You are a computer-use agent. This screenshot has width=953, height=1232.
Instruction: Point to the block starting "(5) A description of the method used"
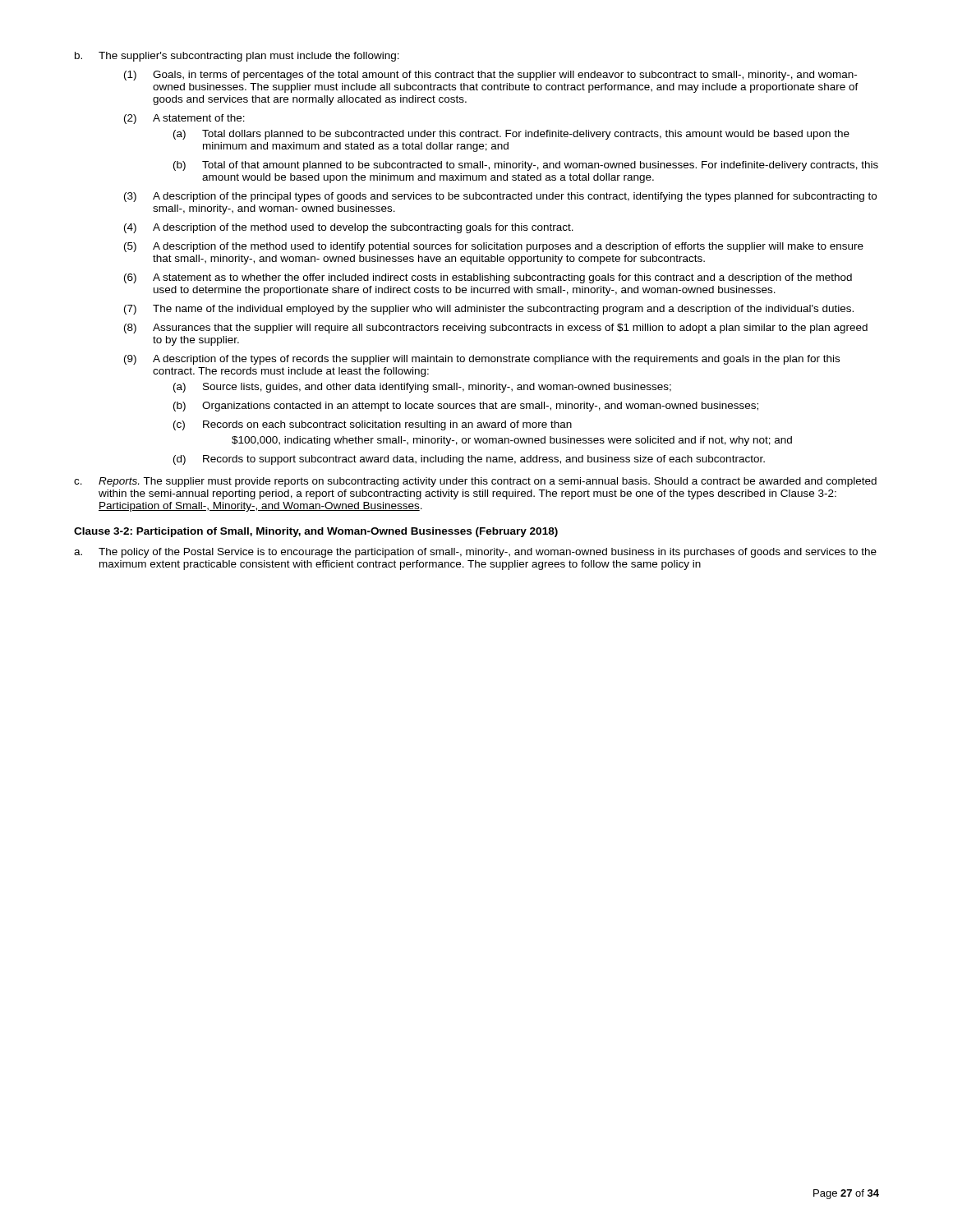(501, 252)
